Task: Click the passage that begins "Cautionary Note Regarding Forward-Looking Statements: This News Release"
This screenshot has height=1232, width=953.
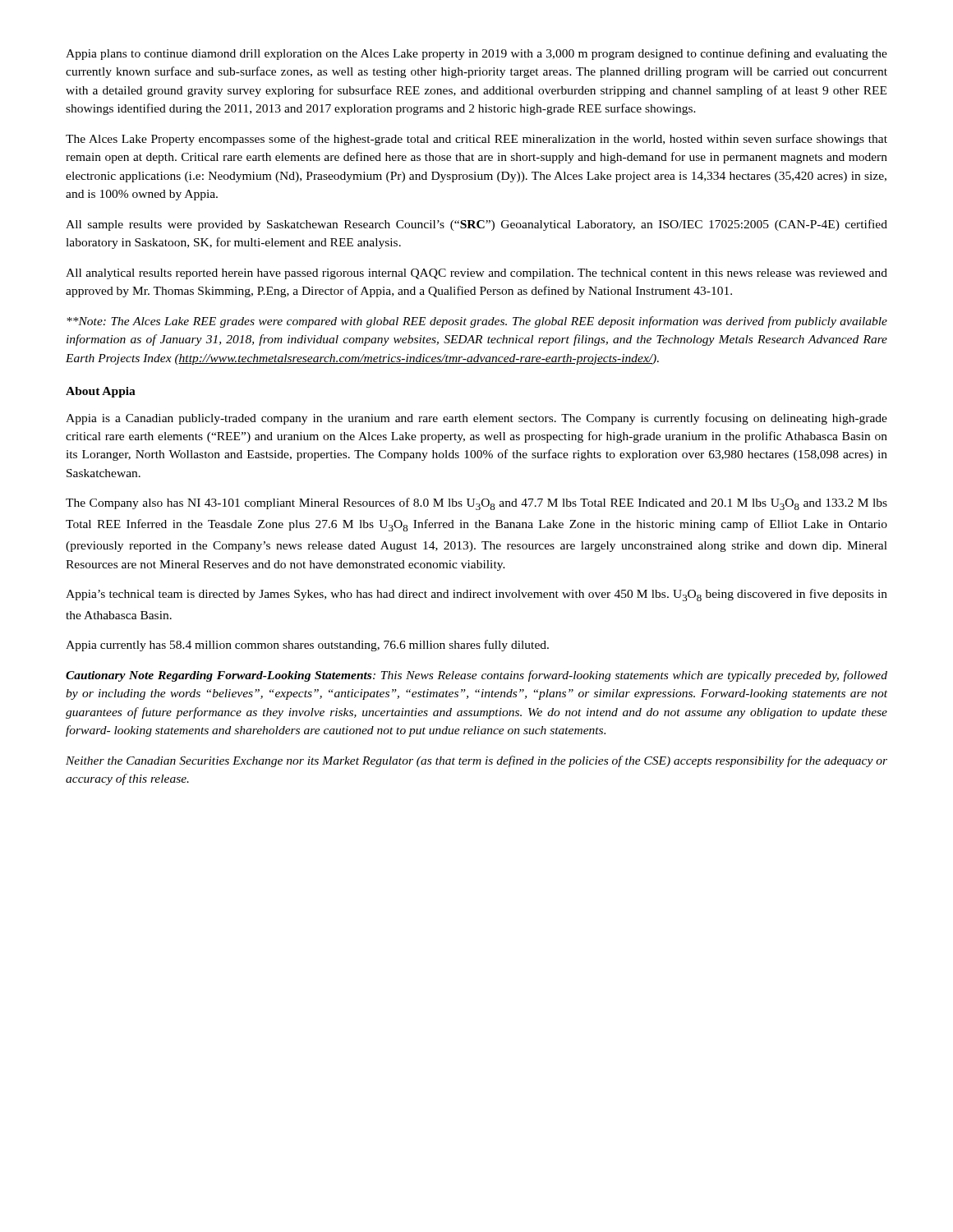Action: pyautogui.click(x=476, y=703)
